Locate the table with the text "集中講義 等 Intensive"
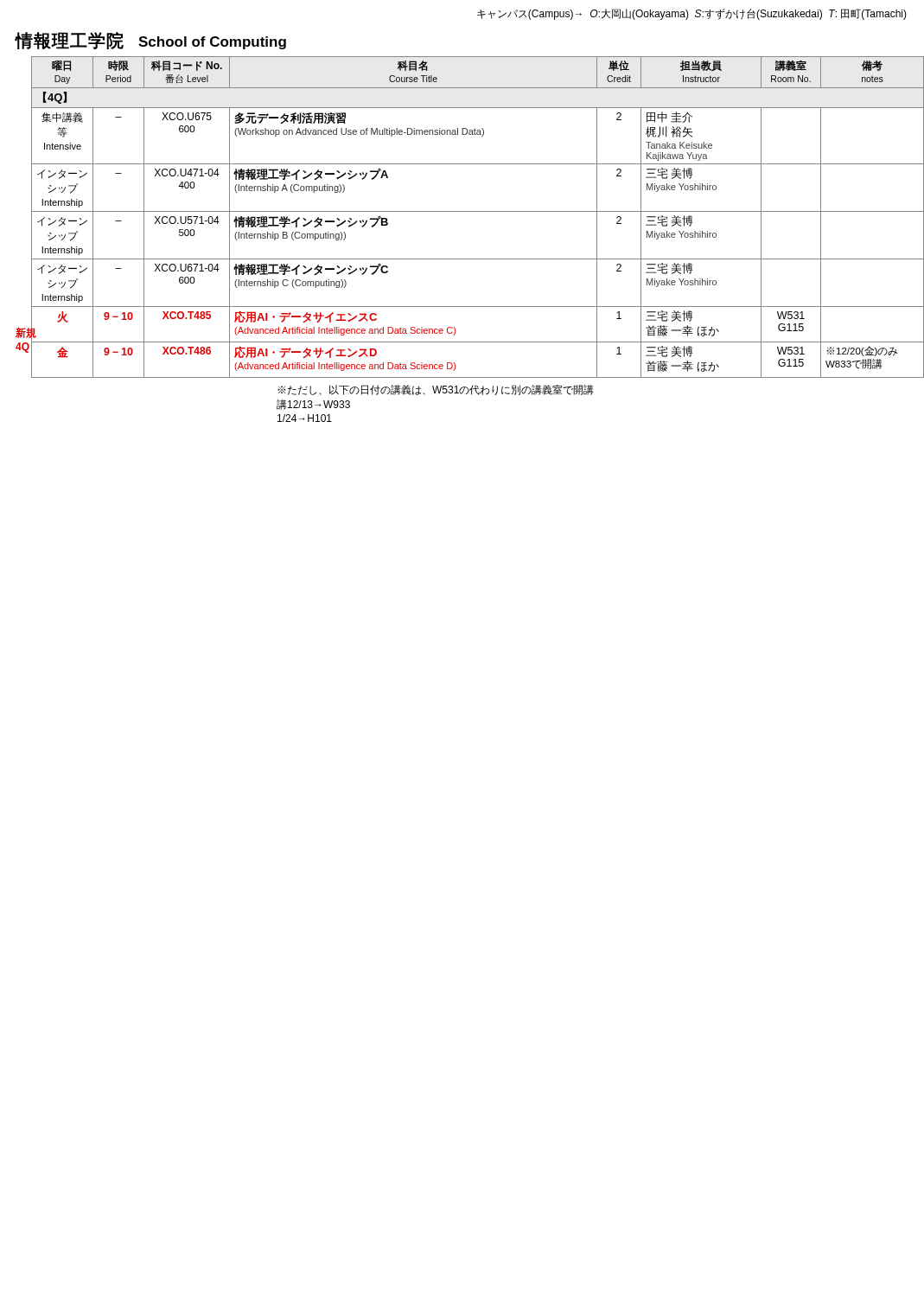Image resolution: width=924 pixels, height=1297 pixels. point(462,217)
